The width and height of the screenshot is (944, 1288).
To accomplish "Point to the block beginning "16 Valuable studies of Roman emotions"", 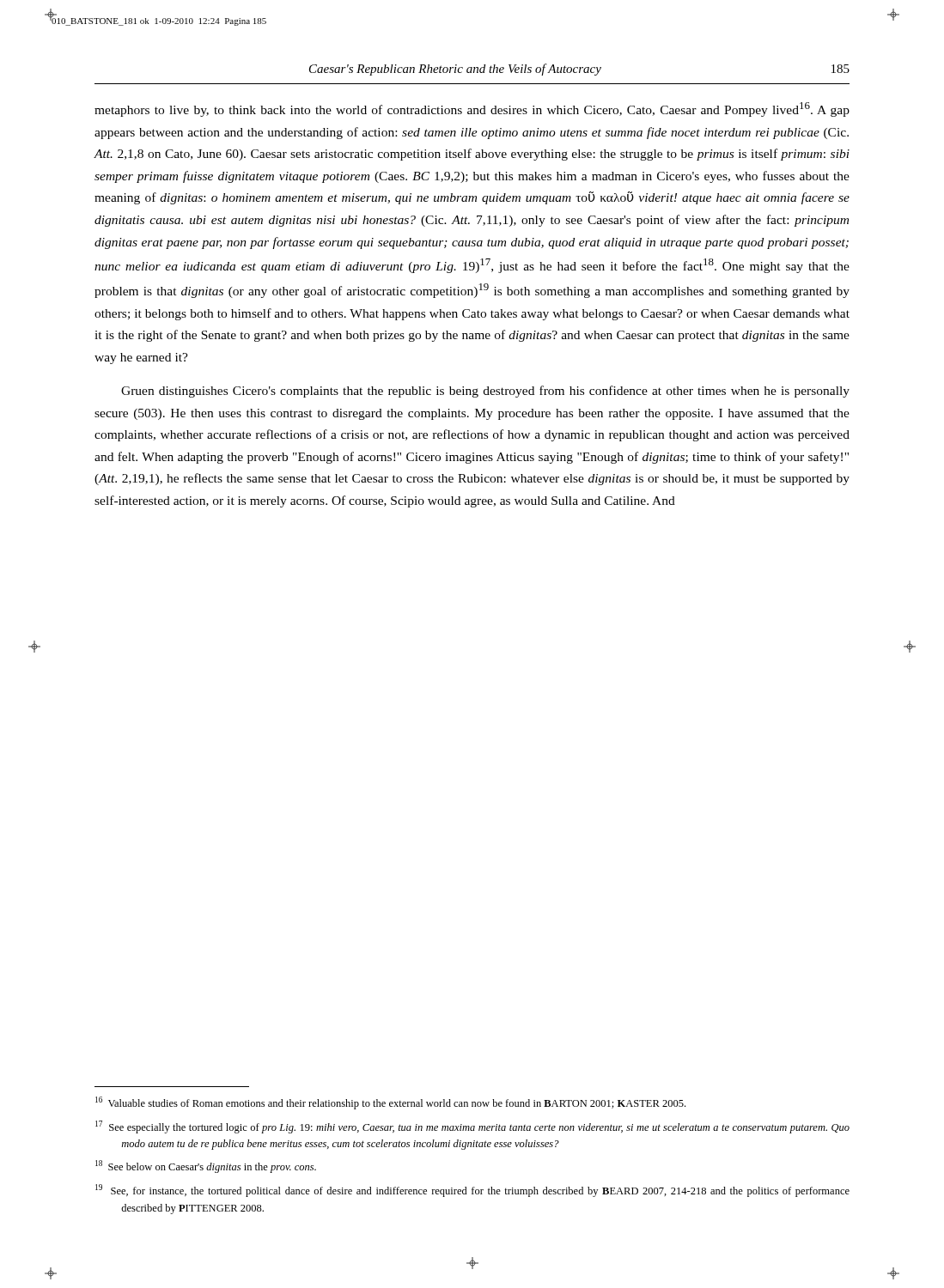I will (390, 1103).
